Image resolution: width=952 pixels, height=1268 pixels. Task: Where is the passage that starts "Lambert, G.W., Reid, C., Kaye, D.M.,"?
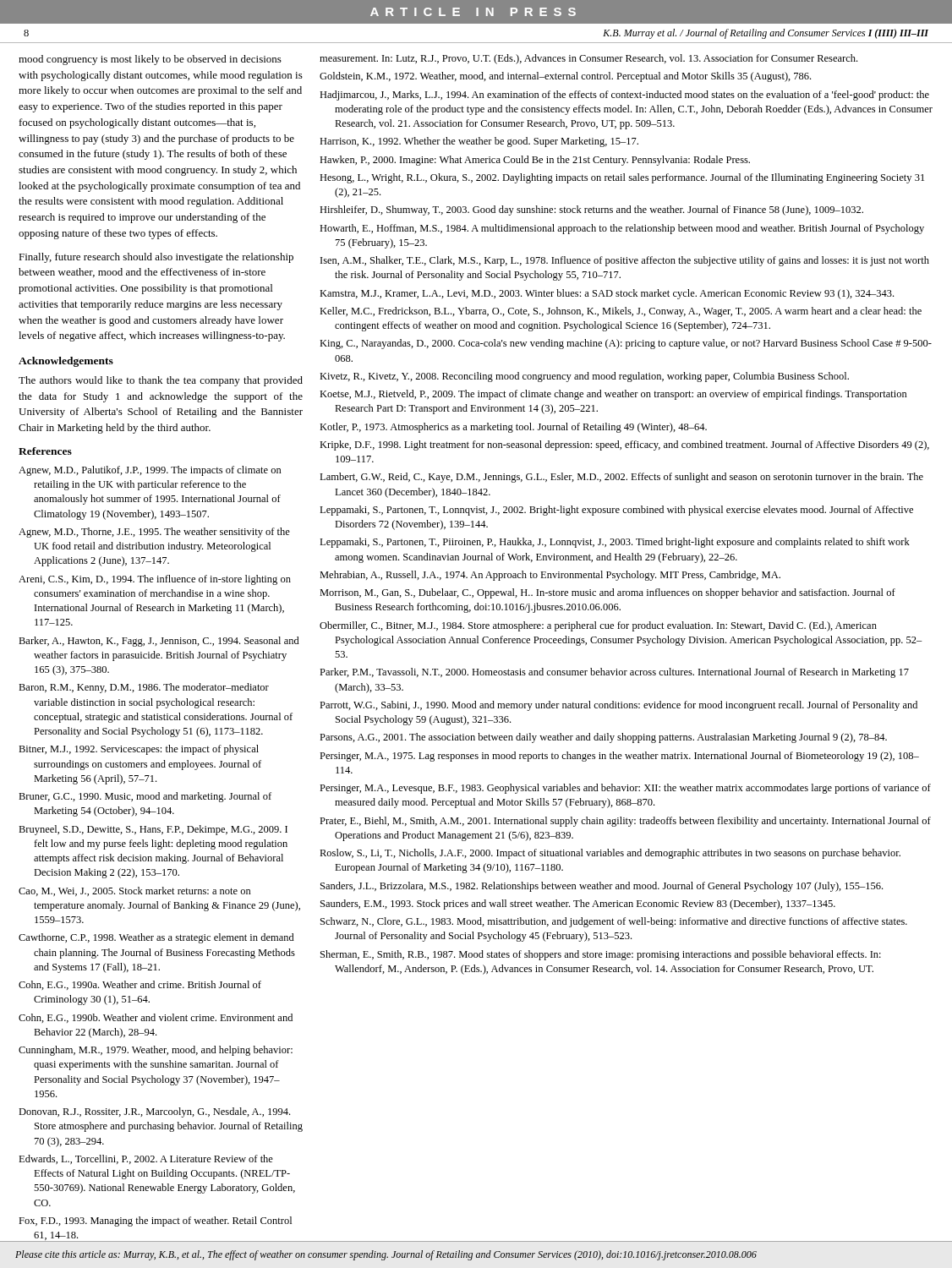(x=621, y=484)
